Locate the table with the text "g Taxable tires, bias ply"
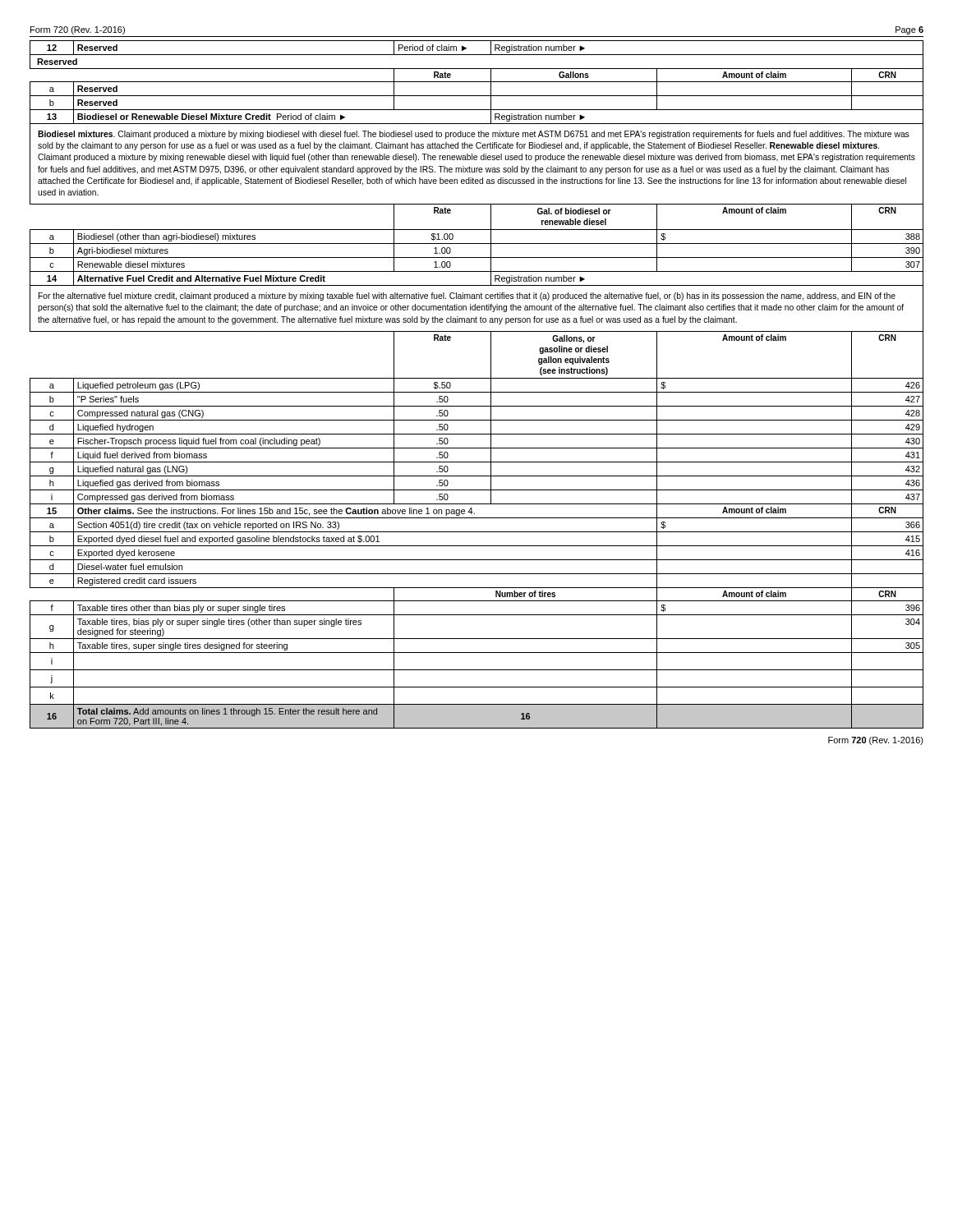Image resolution: width=953 pixels, height=1232 pixels. click(x=476, y=627)
